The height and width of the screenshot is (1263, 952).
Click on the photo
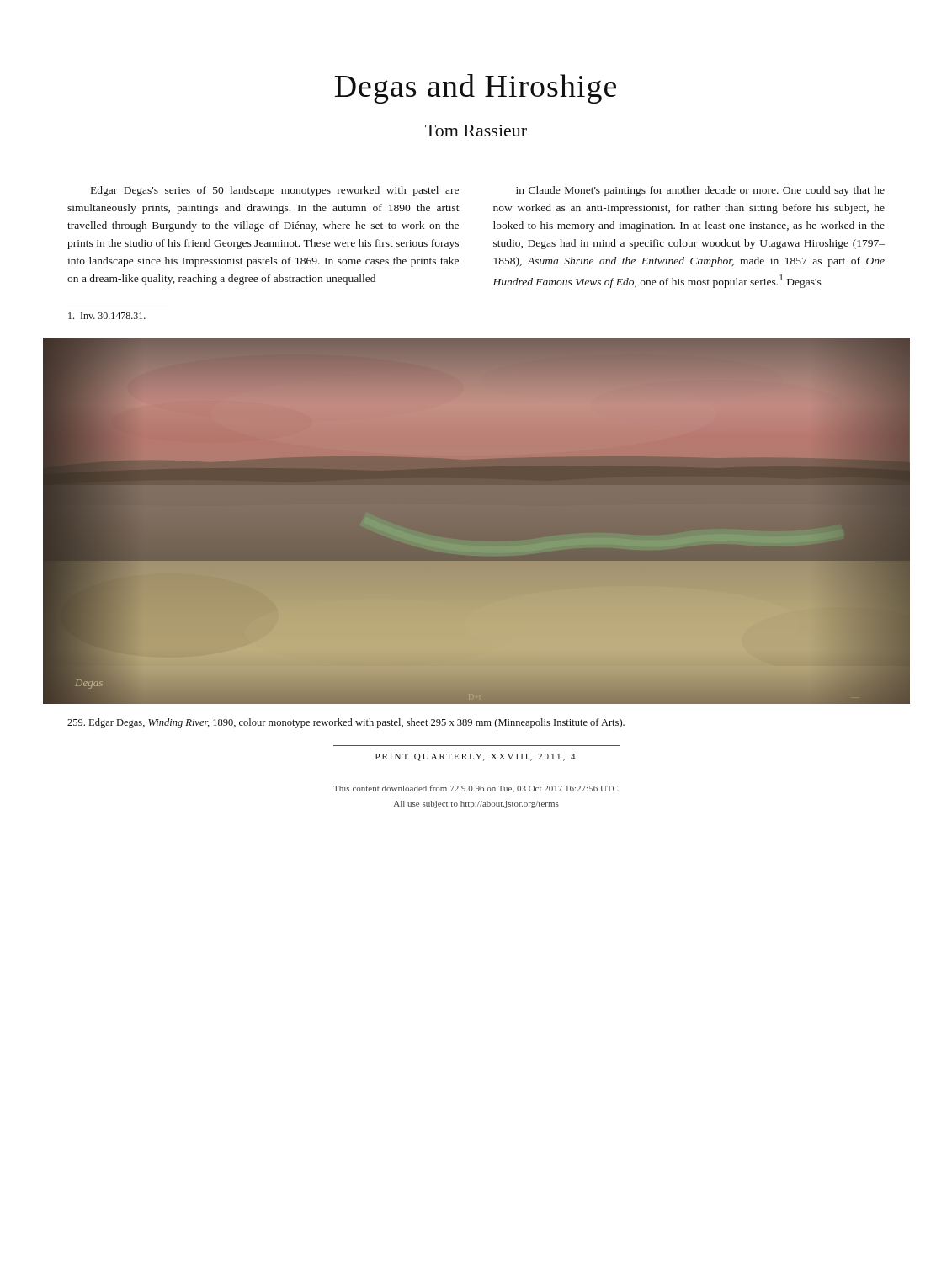click(x=476, y=521)
